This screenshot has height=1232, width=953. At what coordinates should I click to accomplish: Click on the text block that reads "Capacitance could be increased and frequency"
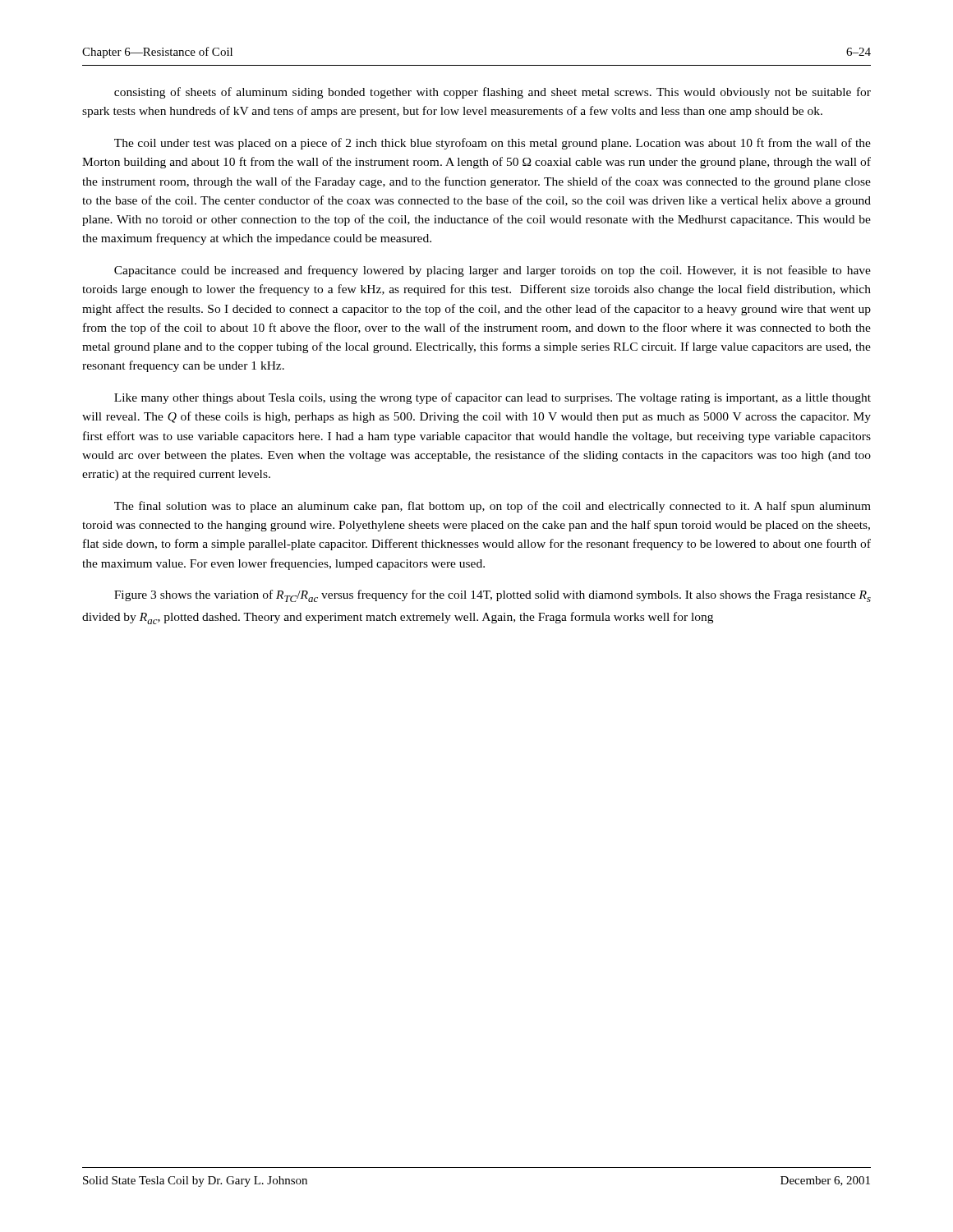pos(476,318)
